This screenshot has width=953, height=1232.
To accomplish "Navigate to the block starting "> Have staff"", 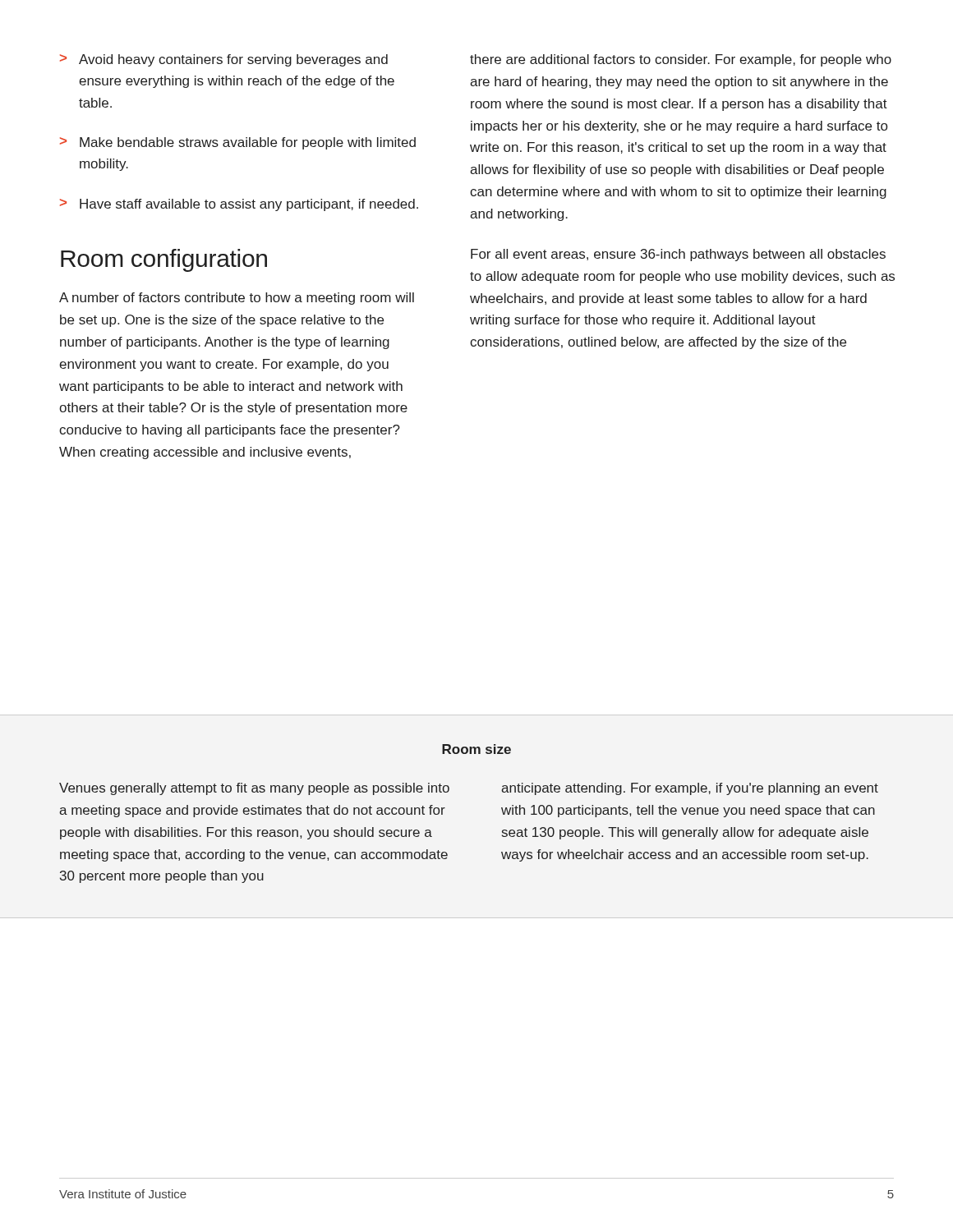I will point(239,204).
